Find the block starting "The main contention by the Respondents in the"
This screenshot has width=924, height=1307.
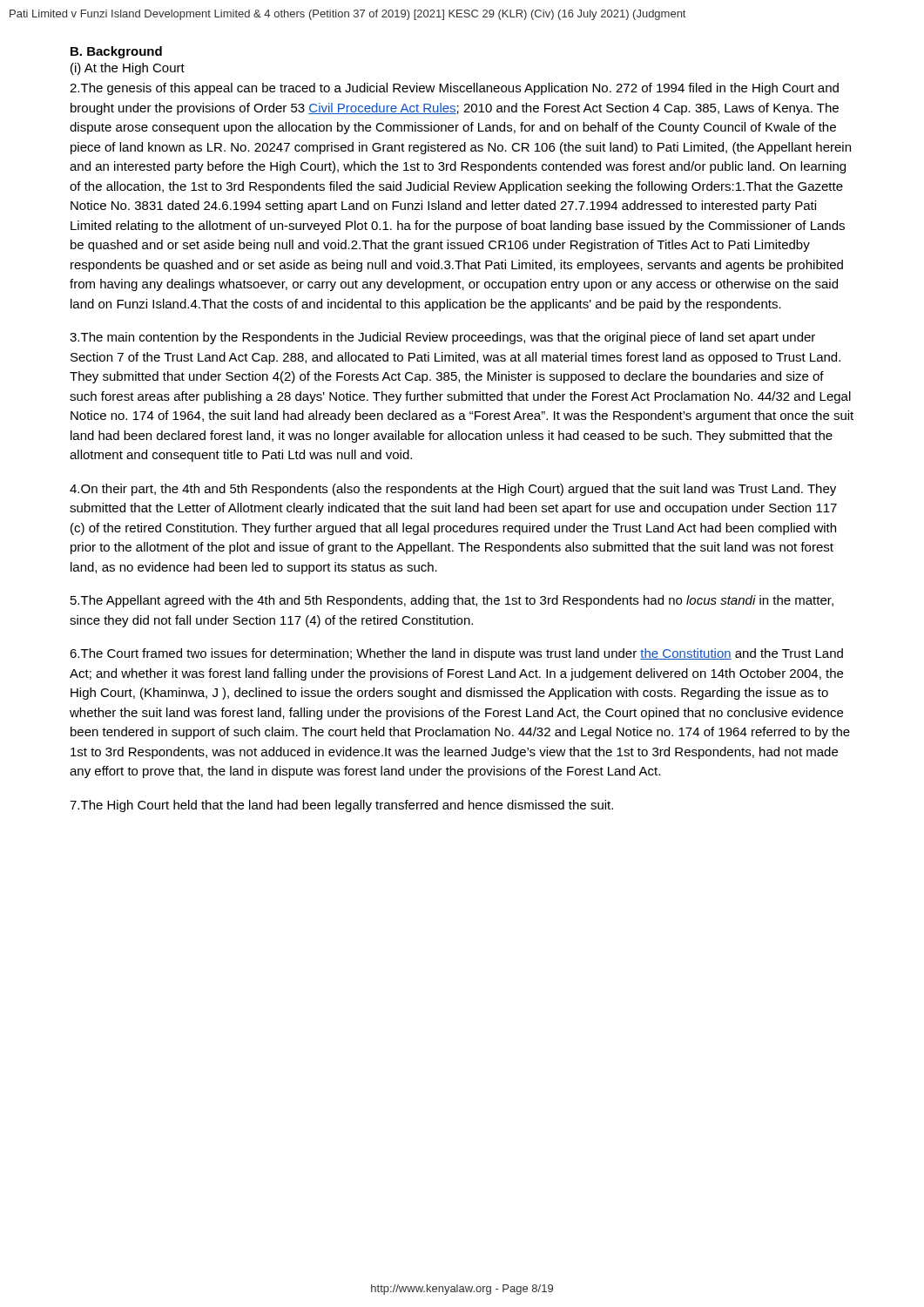(462, 396)
